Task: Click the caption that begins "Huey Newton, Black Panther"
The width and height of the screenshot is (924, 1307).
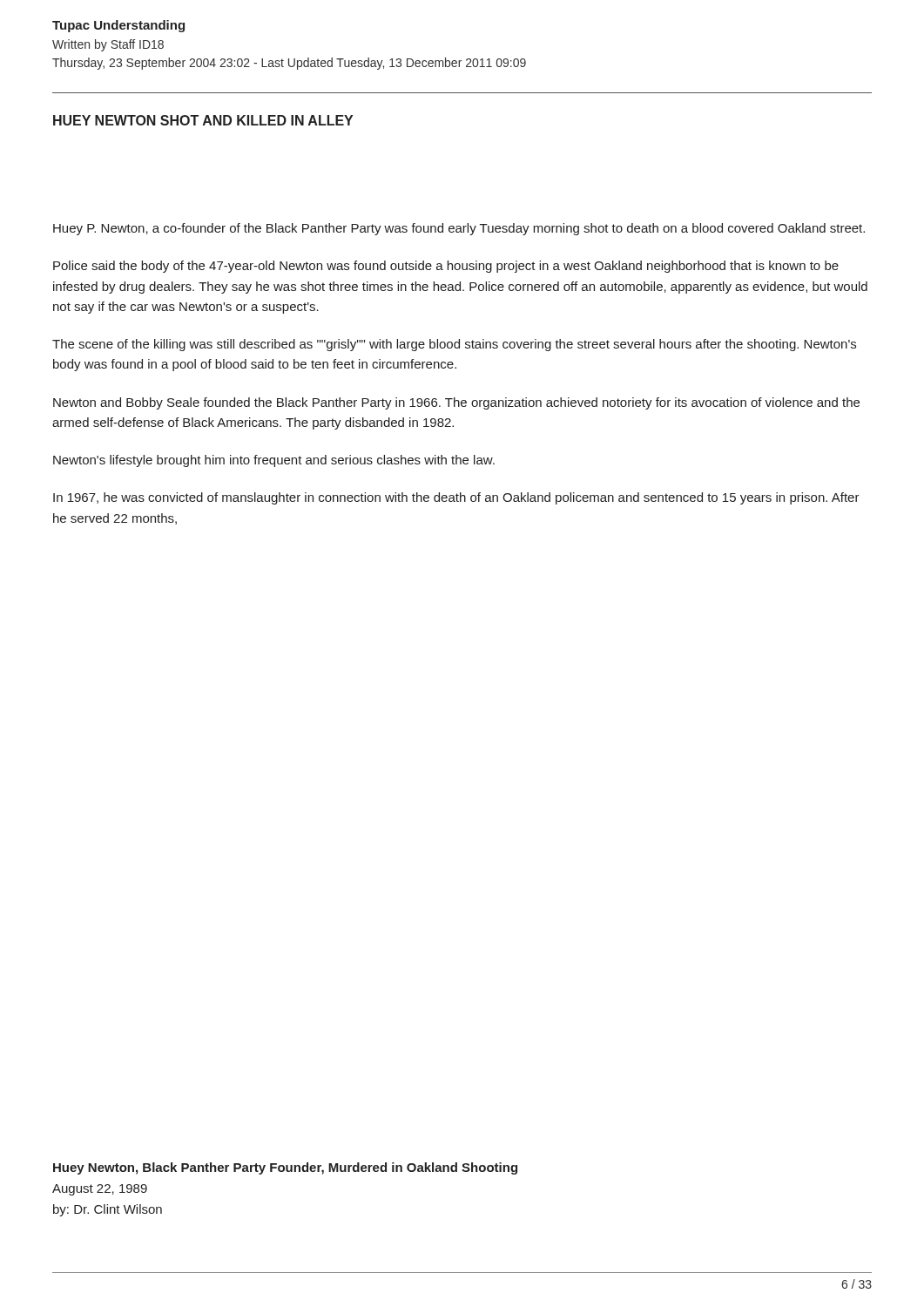Action: (285, 1168)
